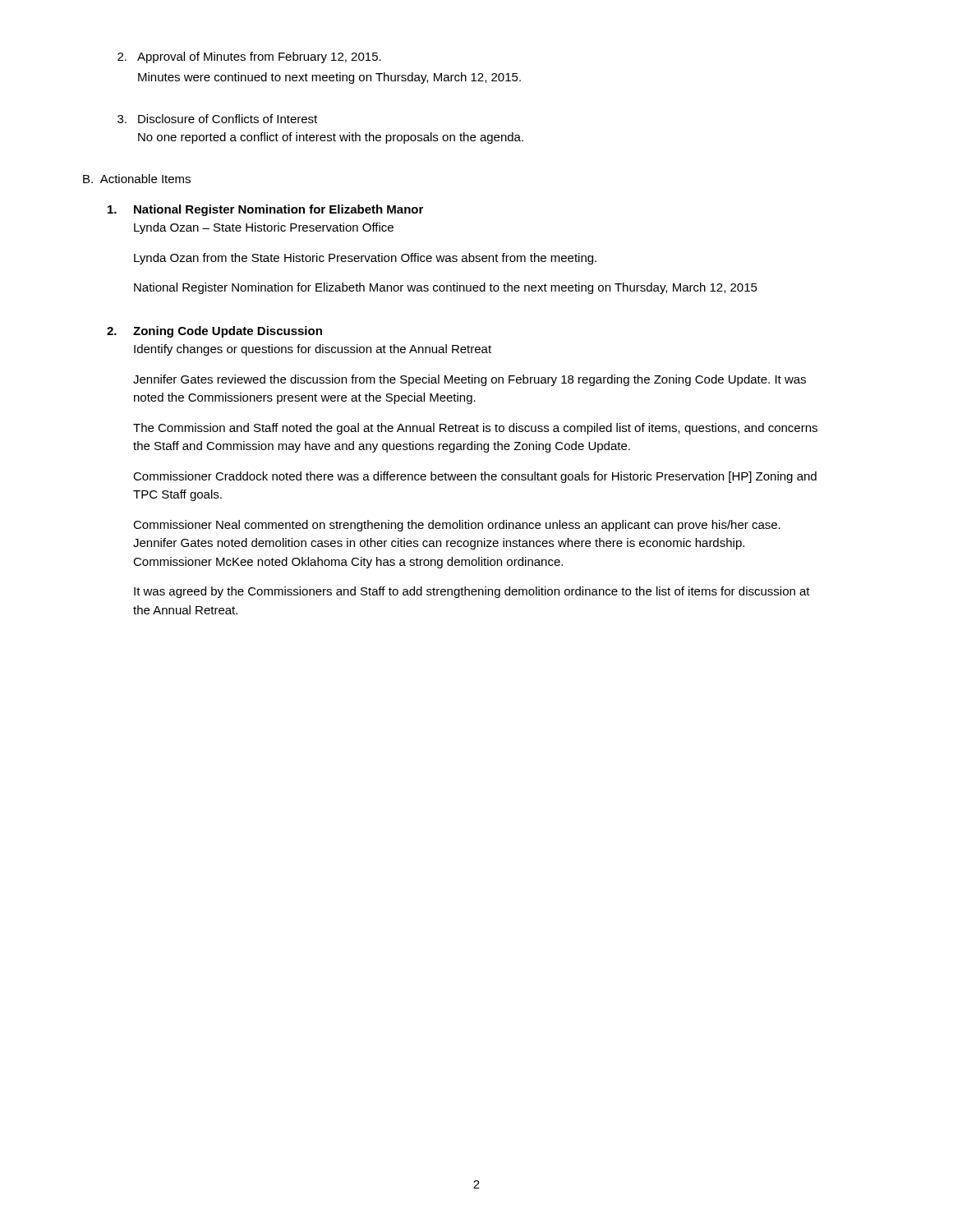Navigate to the region starting "2. Approval of Minutes from February"
This screenshot has width=953, height=1232.
point(232,56)
